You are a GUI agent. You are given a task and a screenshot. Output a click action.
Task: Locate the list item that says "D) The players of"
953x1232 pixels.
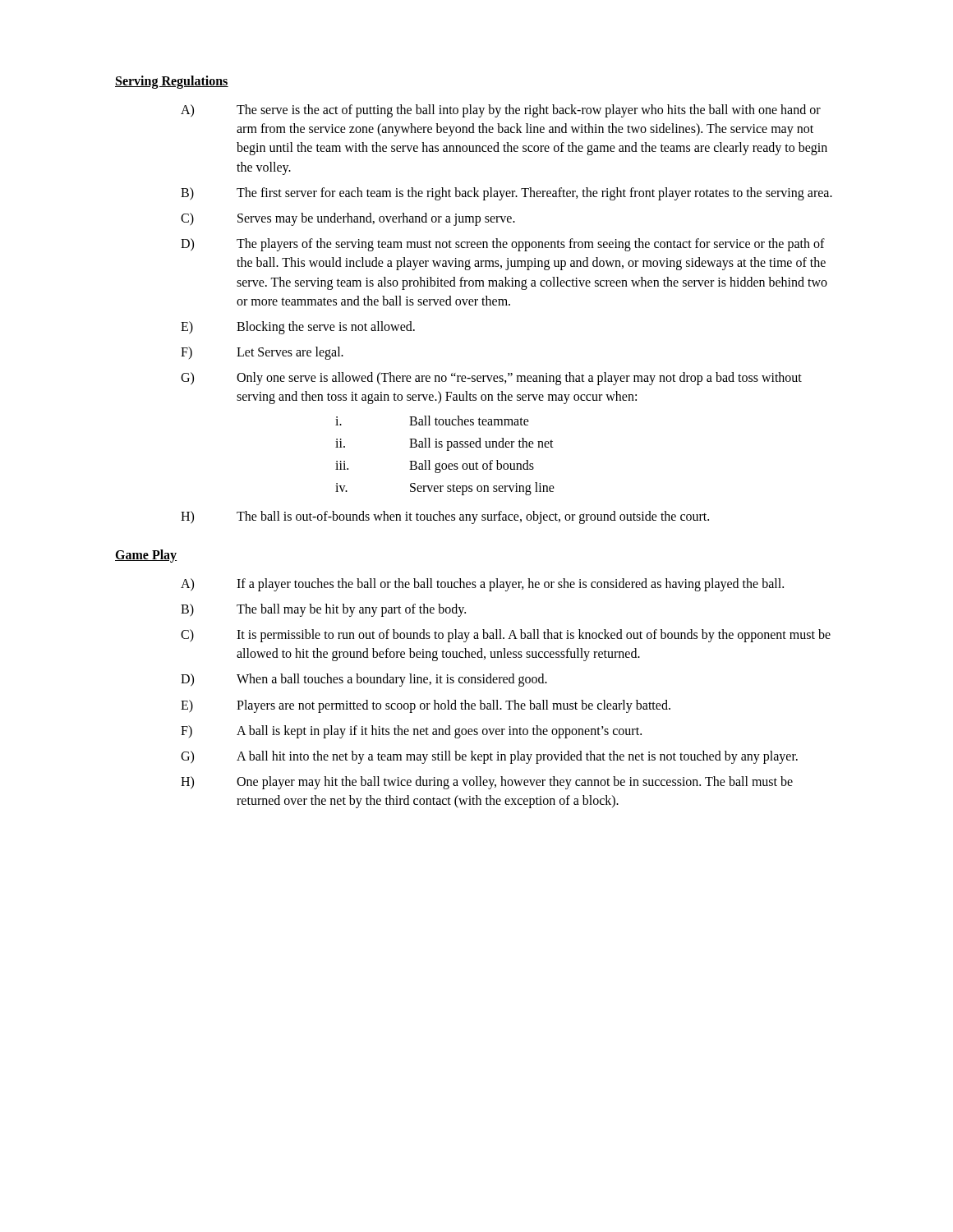pyautogui.click(x=476, y=272)
